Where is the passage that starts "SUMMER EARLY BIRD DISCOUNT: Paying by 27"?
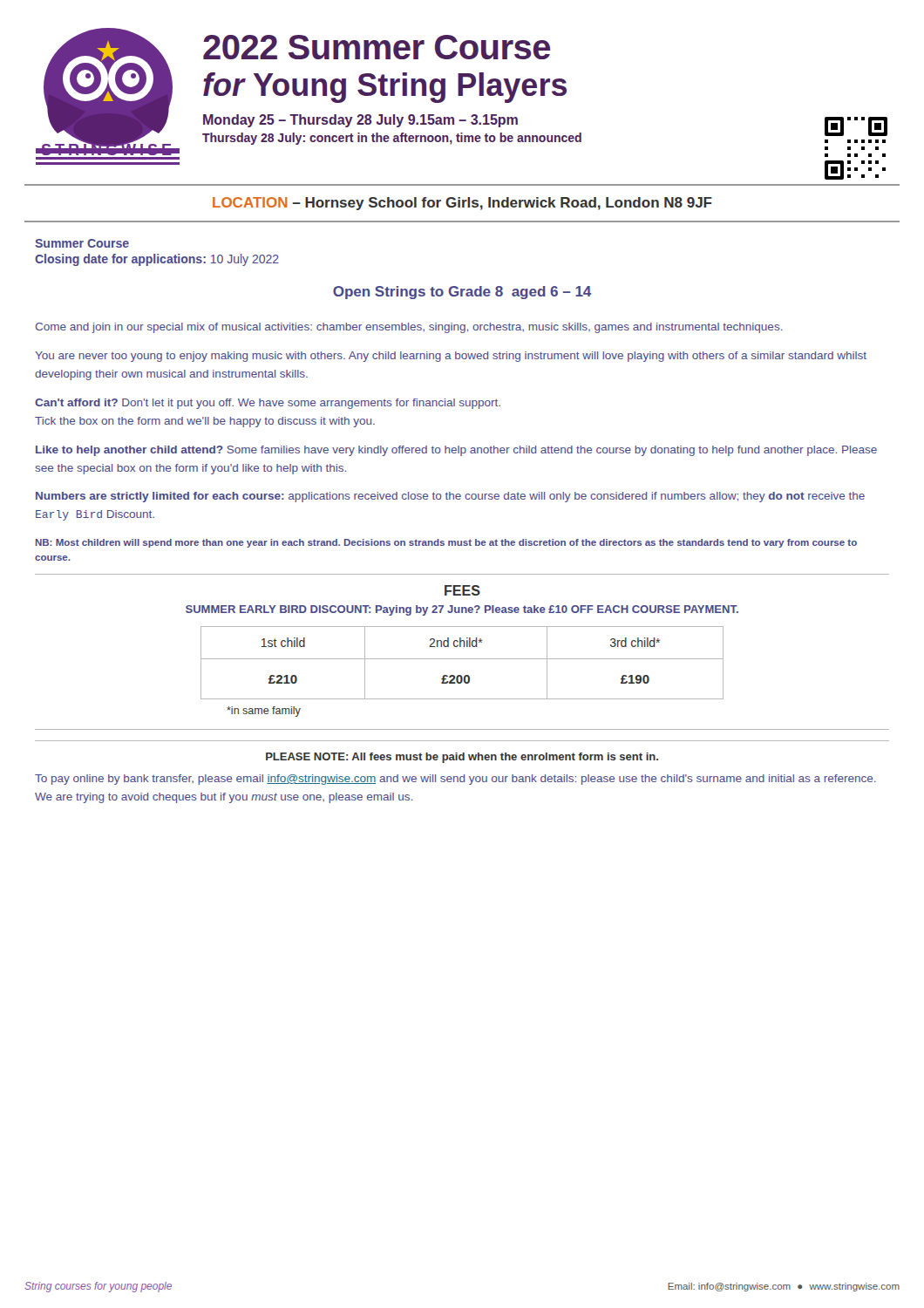Image resolution: width=924 pixels, height=1308 pixels. point(462,609)
